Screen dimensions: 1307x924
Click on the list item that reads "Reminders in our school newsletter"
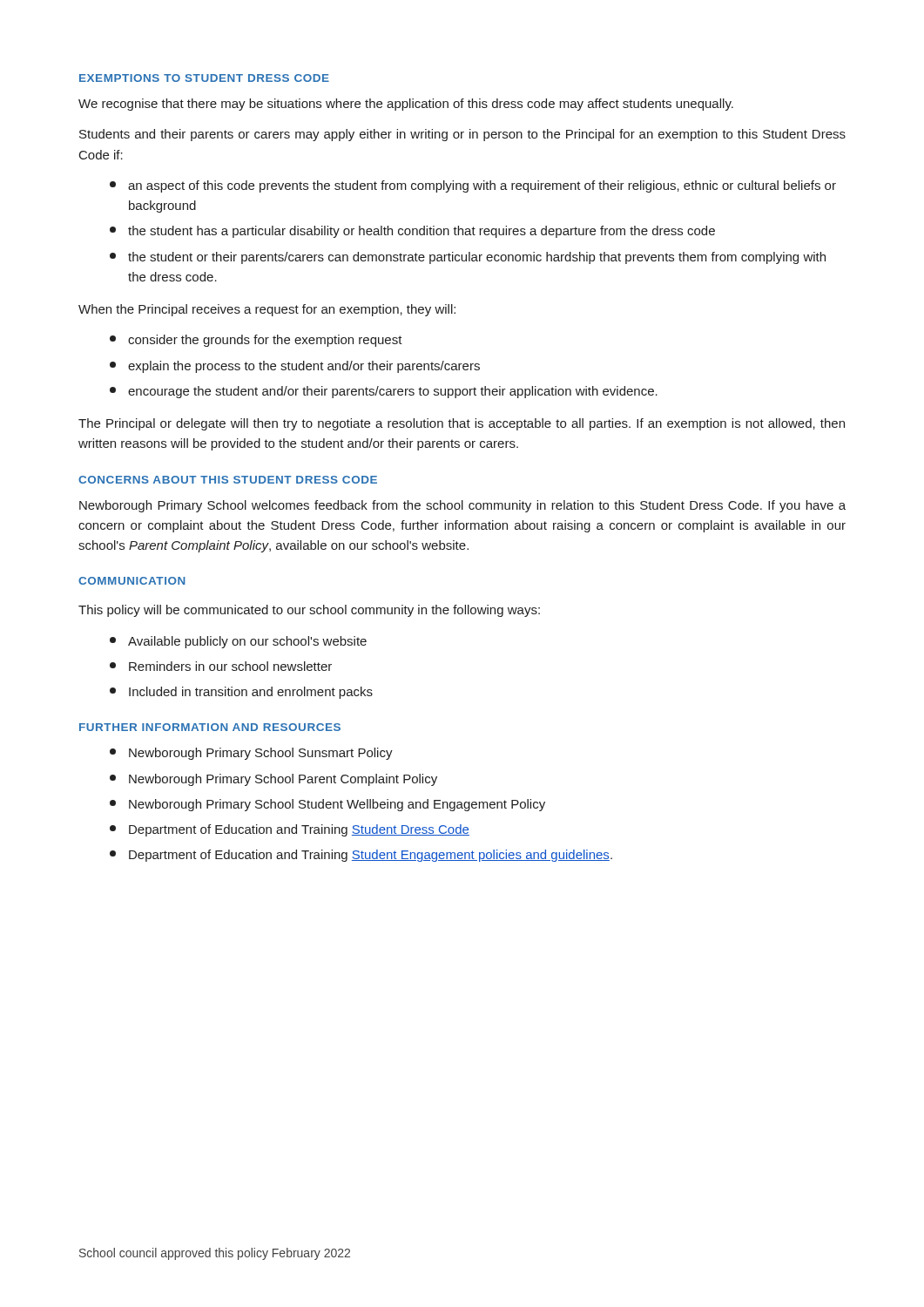pyautogui.click(x=221, y=666)
